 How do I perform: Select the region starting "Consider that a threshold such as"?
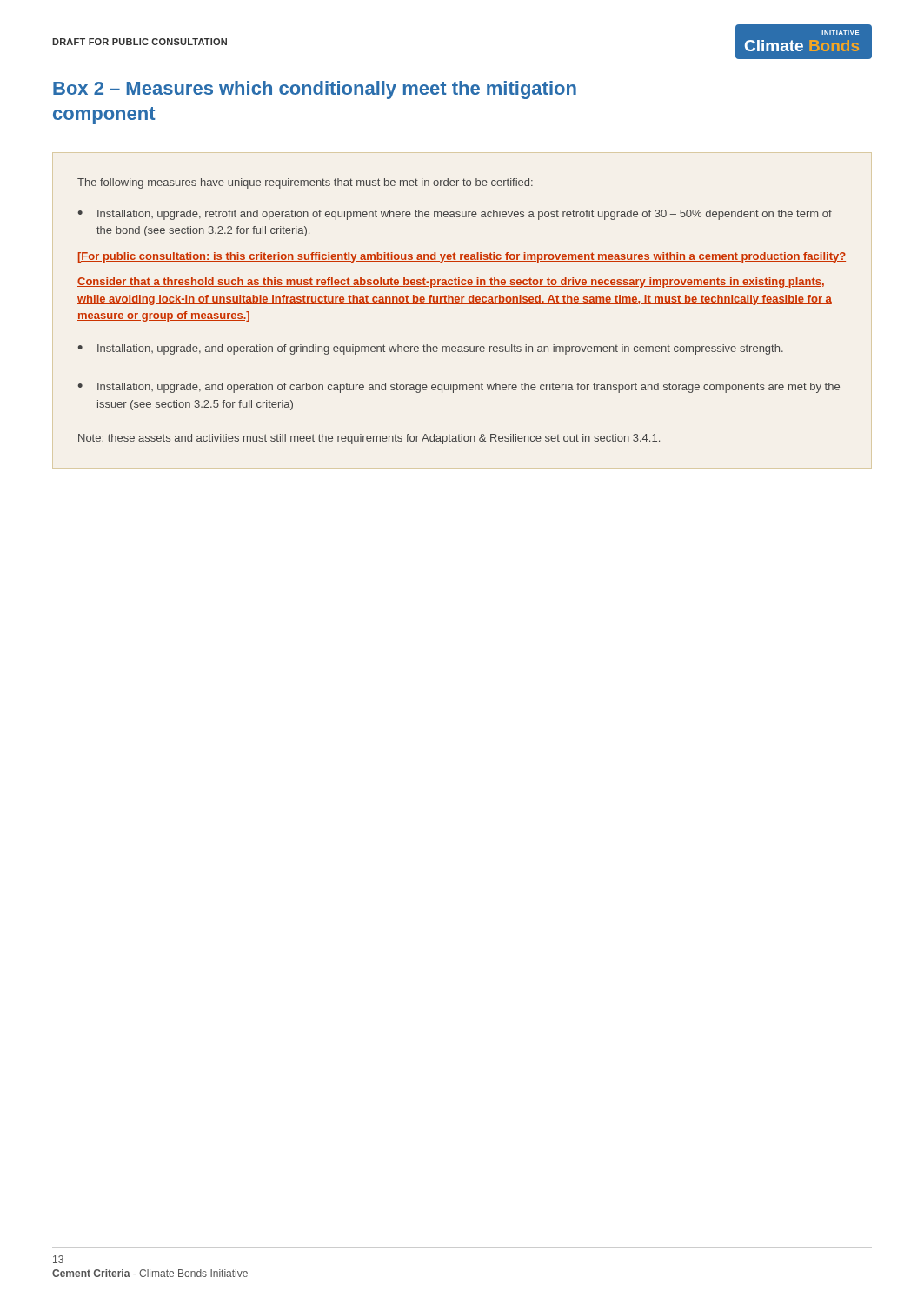455,298
